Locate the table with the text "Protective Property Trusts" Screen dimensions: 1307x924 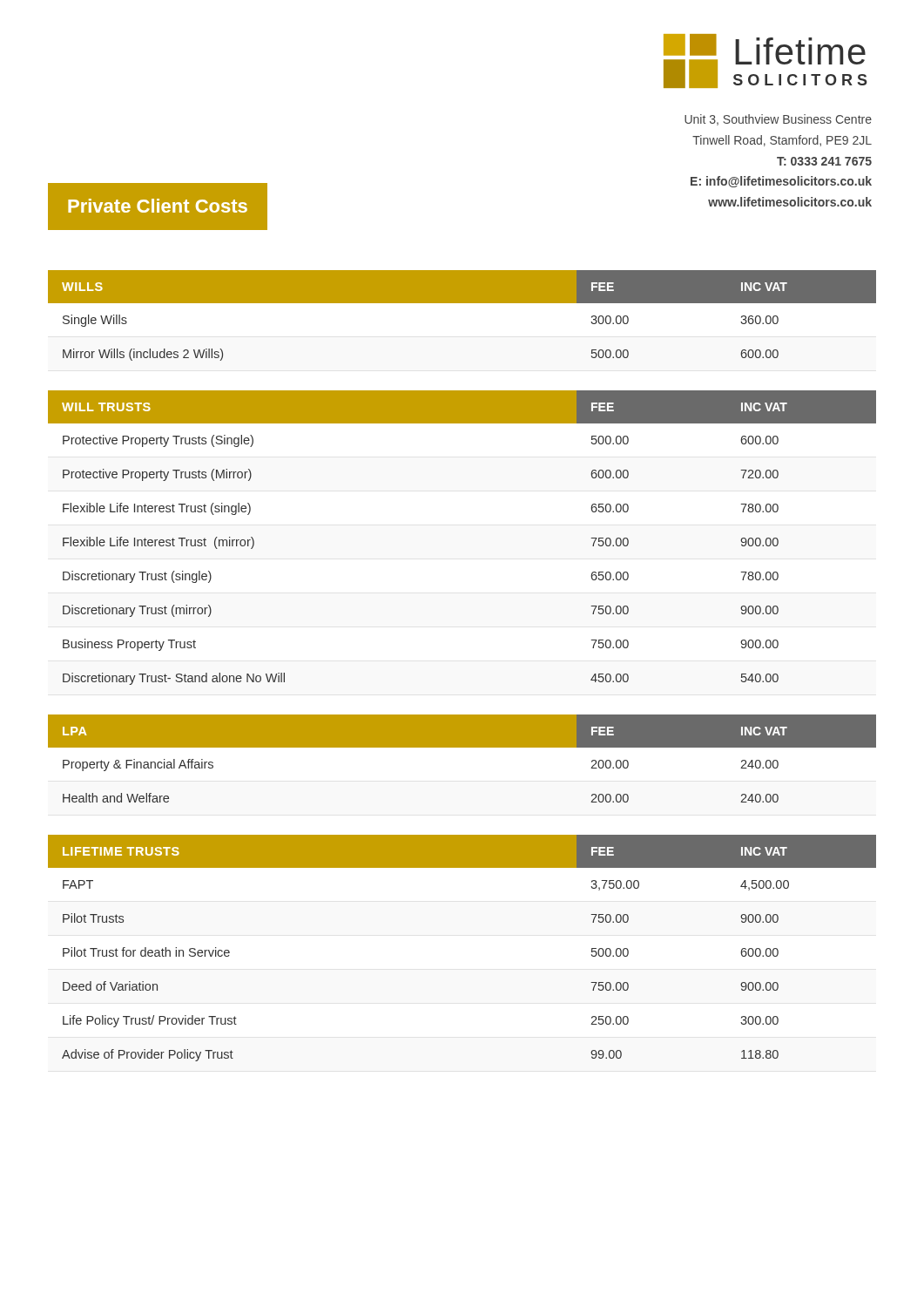click(462, 543)
